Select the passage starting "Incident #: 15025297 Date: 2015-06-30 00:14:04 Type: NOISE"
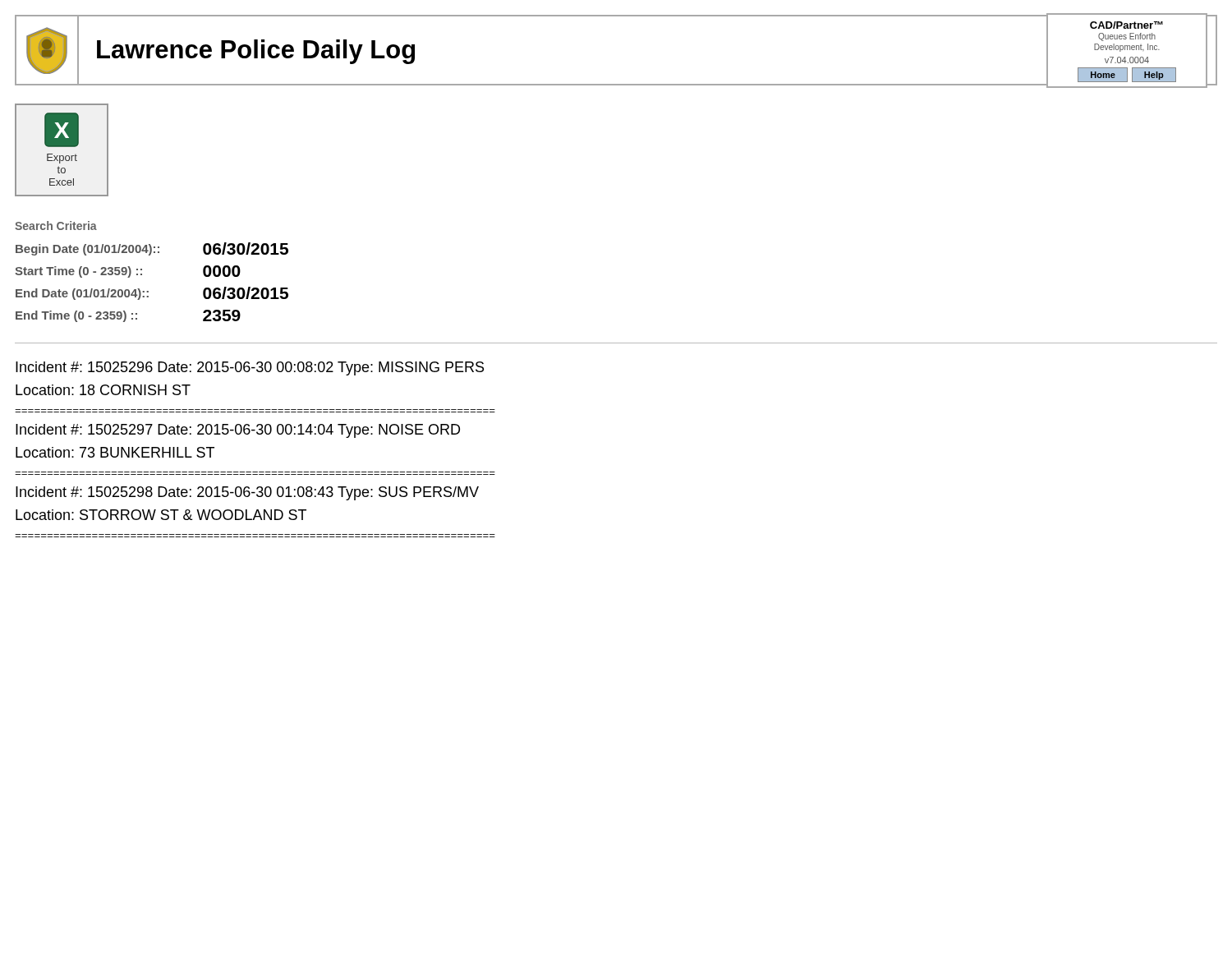Image resolution: width=1232 pixels, height=953 pixels. 238,441
